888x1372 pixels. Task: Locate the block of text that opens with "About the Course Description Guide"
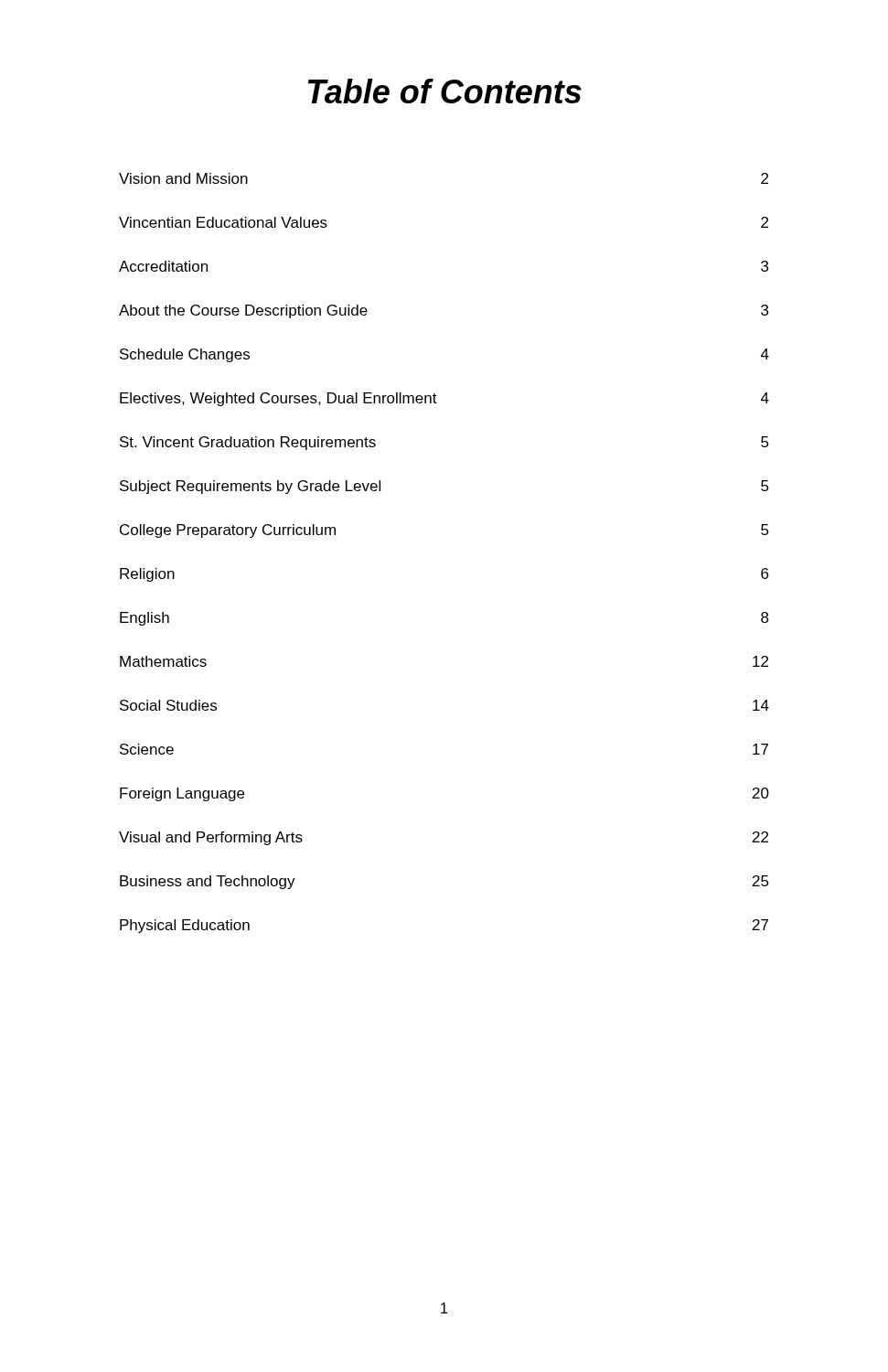[x=252, y=313]
